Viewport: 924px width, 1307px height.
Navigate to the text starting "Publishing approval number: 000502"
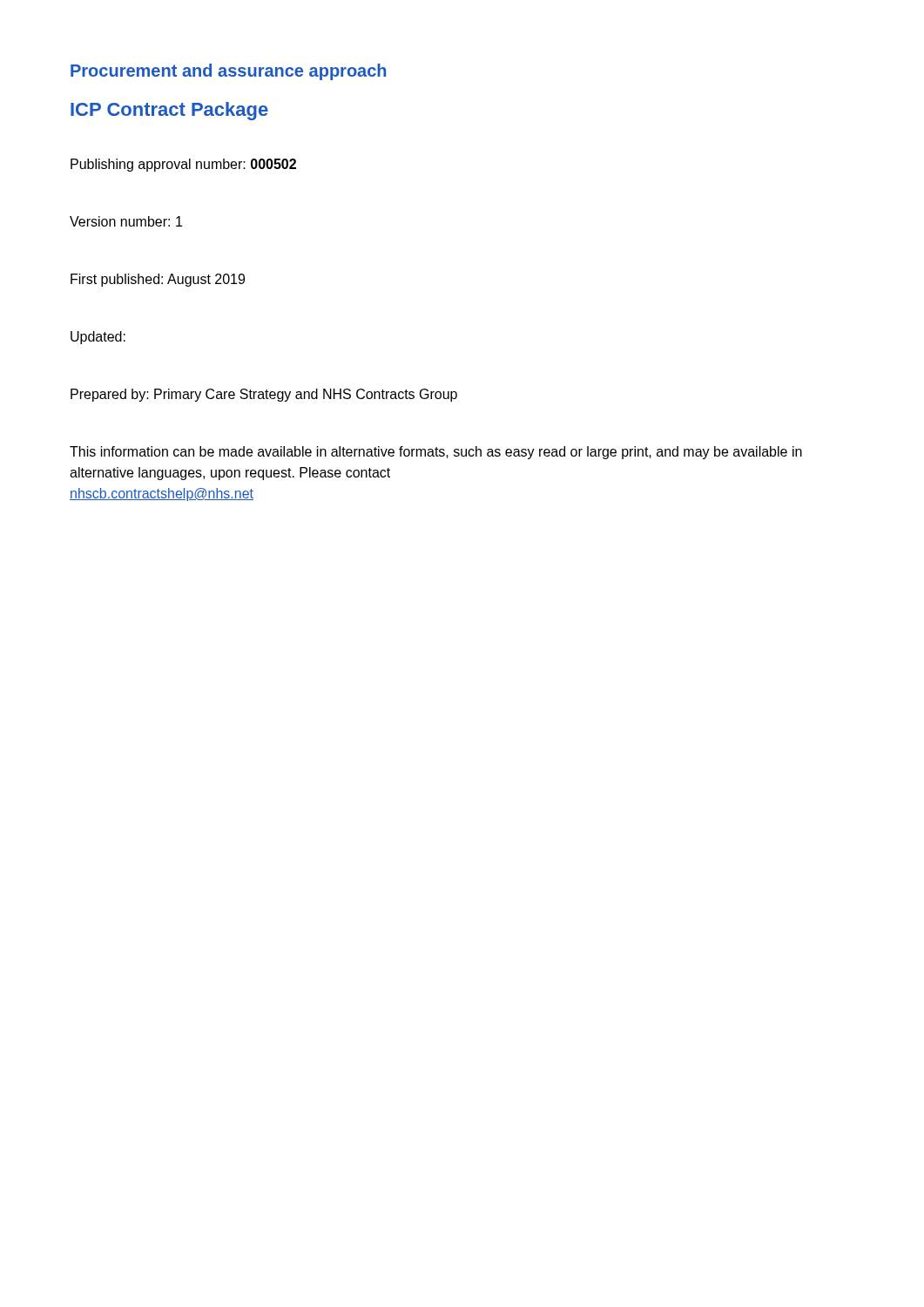[183, 164]
